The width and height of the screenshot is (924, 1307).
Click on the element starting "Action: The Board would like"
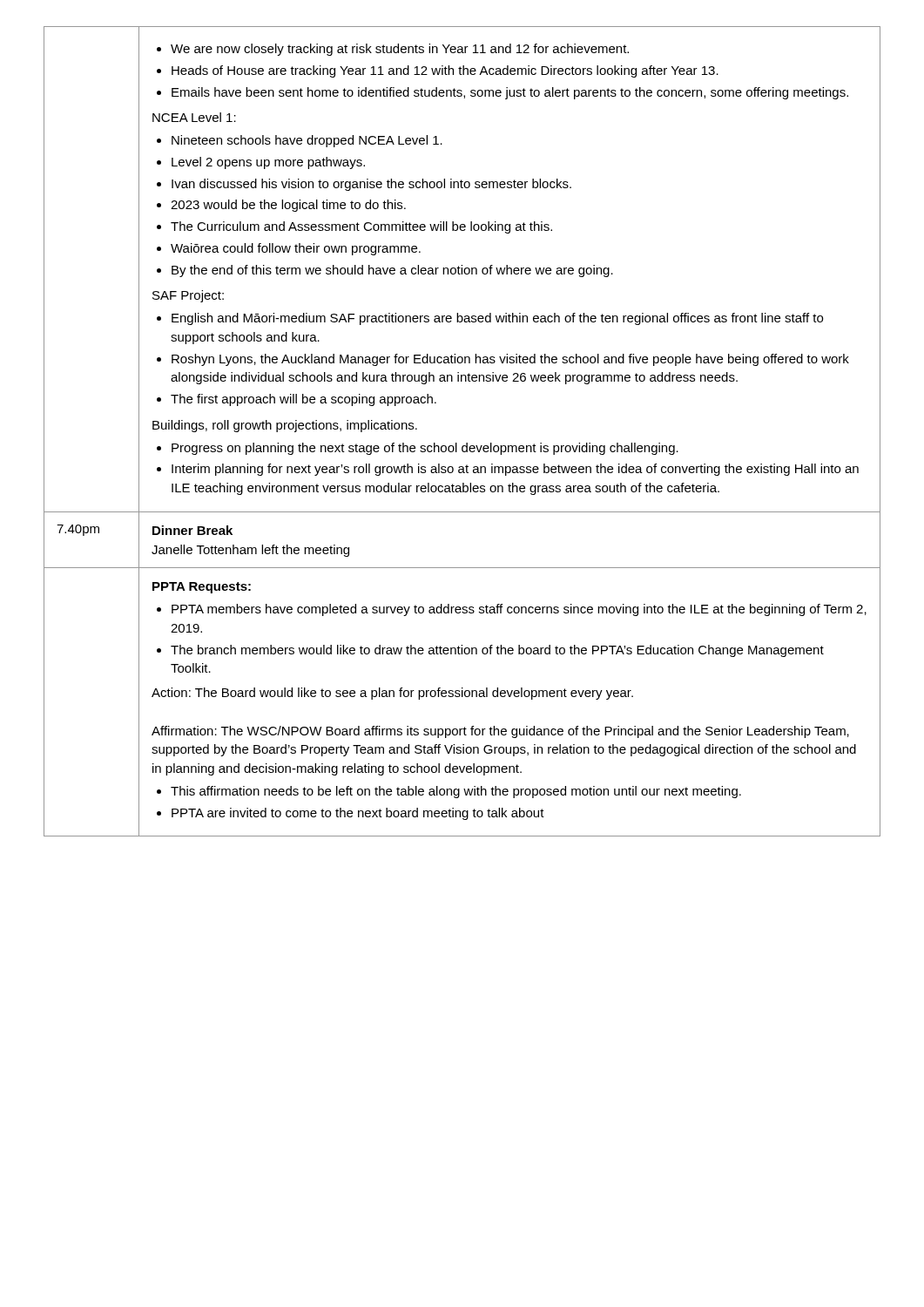tap(393, 692)
